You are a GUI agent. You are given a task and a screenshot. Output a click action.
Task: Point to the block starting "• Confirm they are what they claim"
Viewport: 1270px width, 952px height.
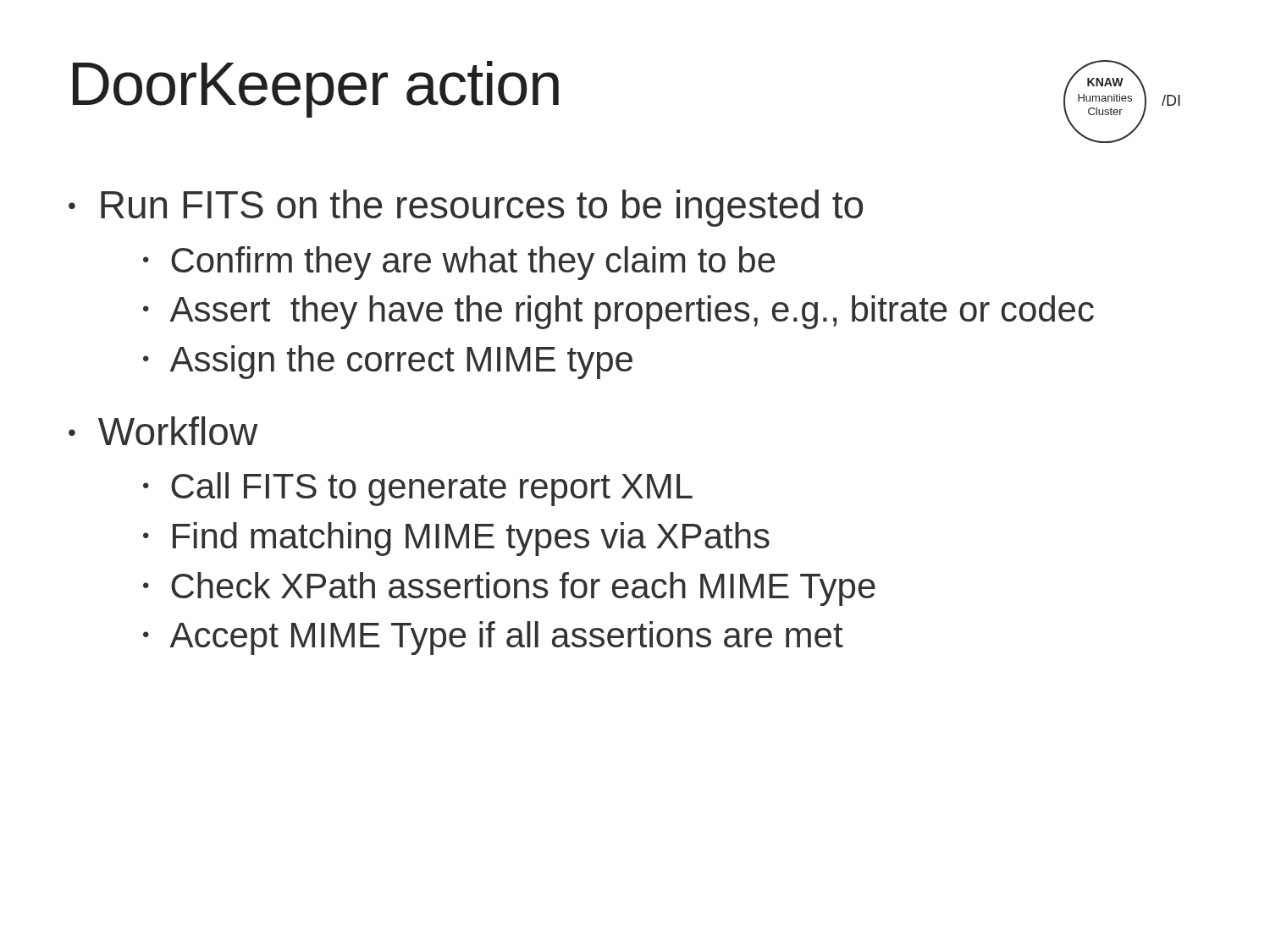tap(672, 261)
